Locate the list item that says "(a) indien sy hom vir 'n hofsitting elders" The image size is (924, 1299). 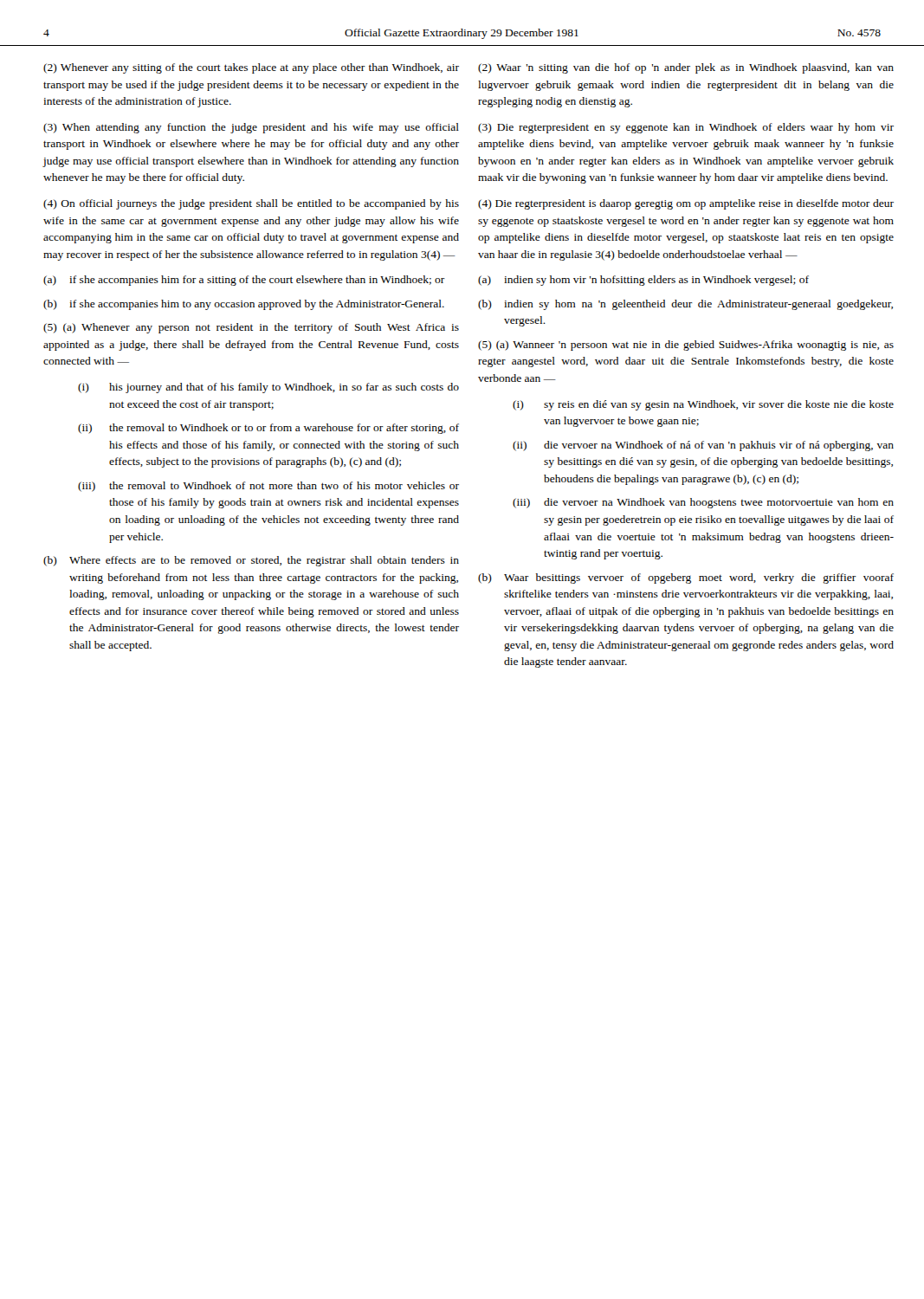point(686,280)
